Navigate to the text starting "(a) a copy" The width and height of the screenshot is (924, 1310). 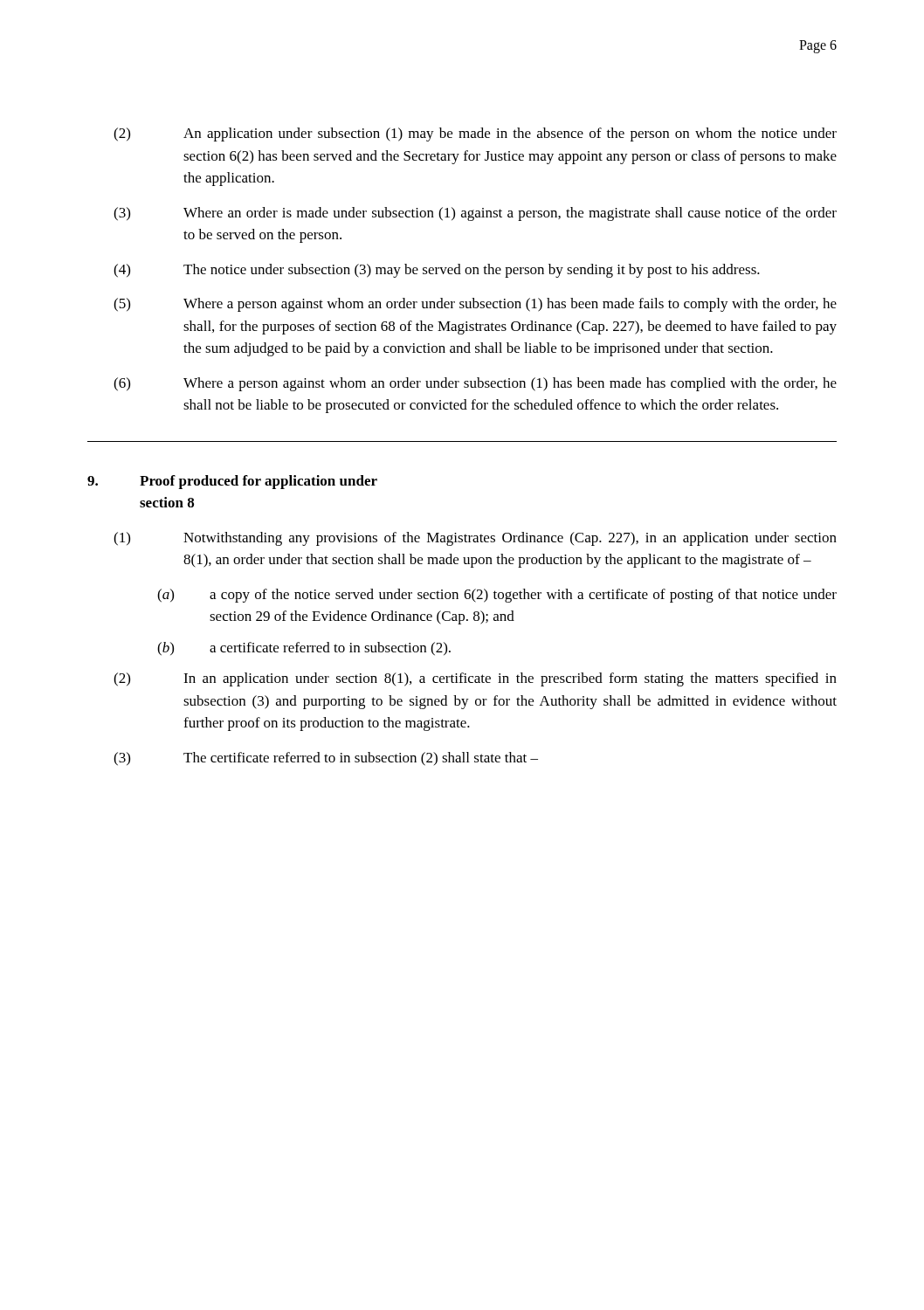[x=497, y=605]
